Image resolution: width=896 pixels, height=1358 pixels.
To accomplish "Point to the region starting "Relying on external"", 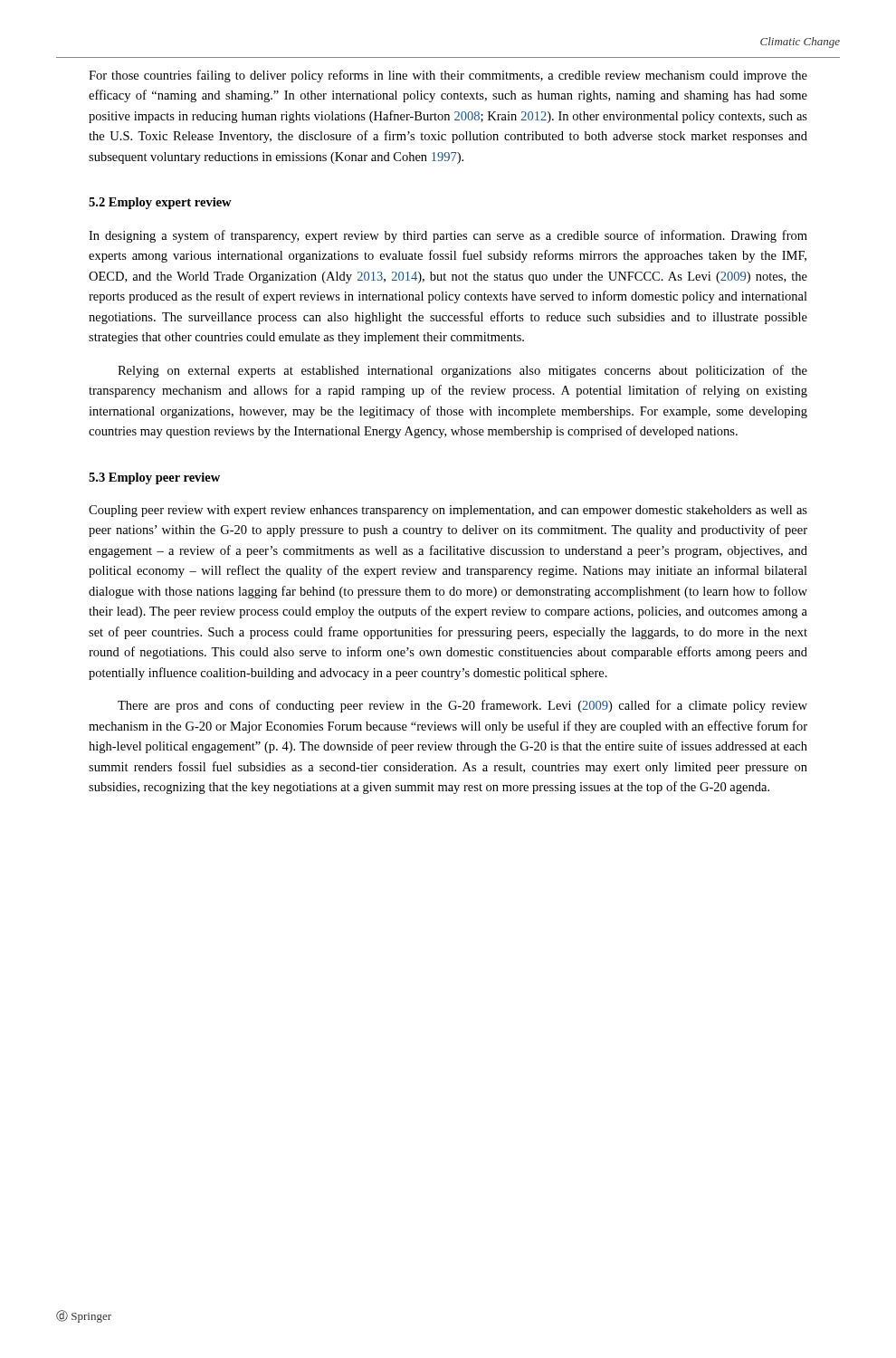I will [448, 400].
